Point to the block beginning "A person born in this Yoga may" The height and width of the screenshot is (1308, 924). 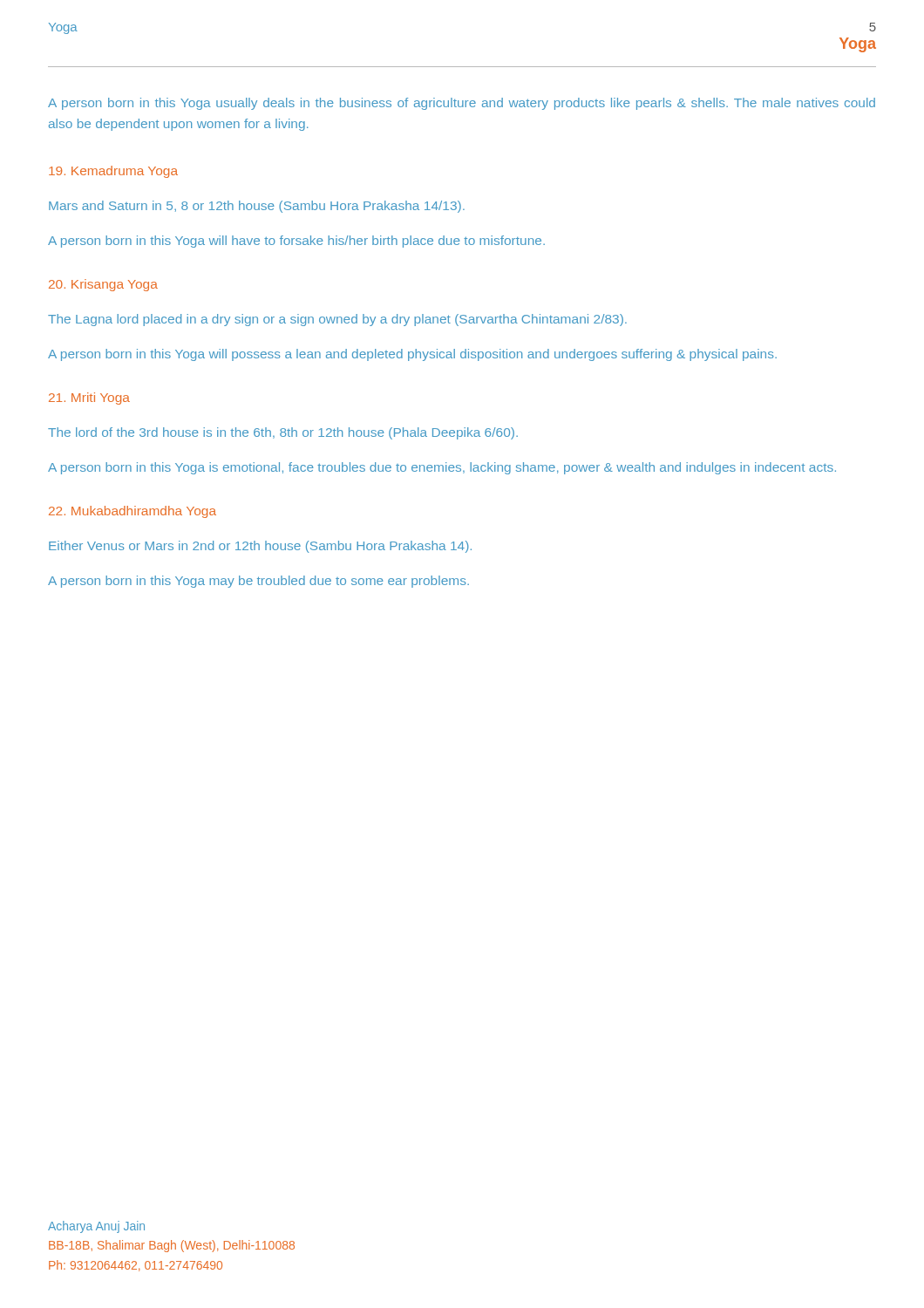pos(259,580)
